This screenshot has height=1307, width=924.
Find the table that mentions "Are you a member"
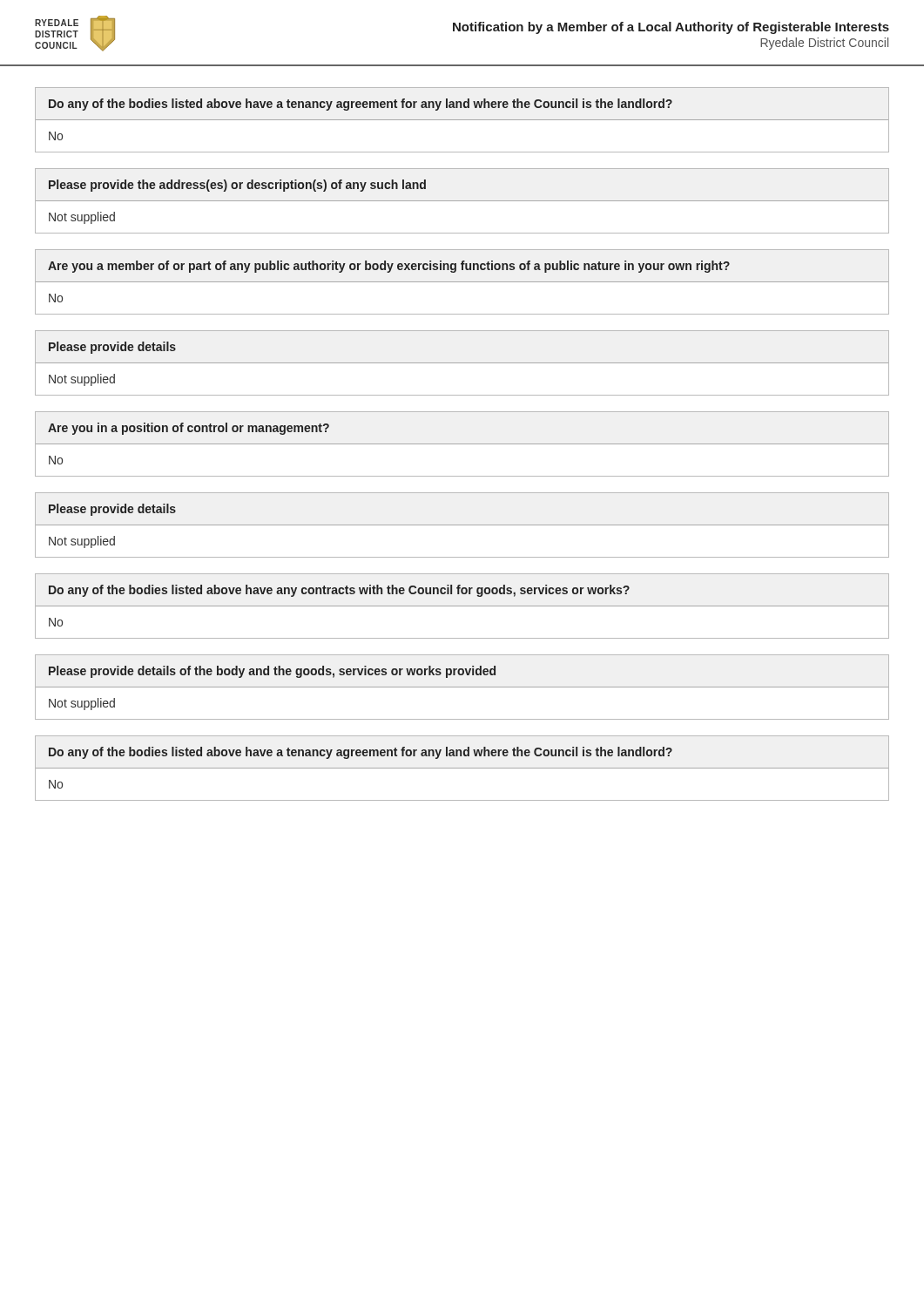click(462, 282)
